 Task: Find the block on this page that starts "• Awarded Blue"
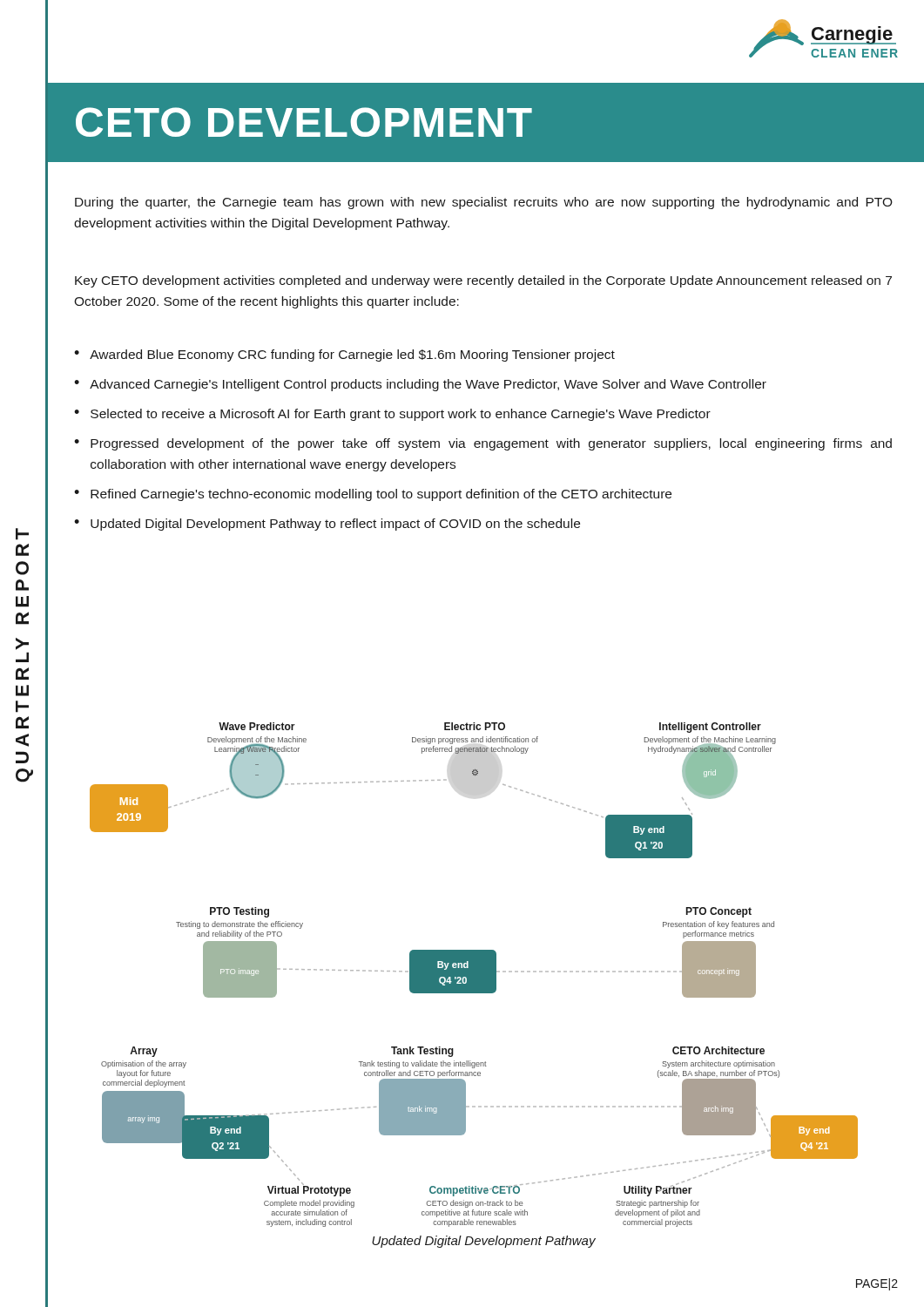pos(344,355)
